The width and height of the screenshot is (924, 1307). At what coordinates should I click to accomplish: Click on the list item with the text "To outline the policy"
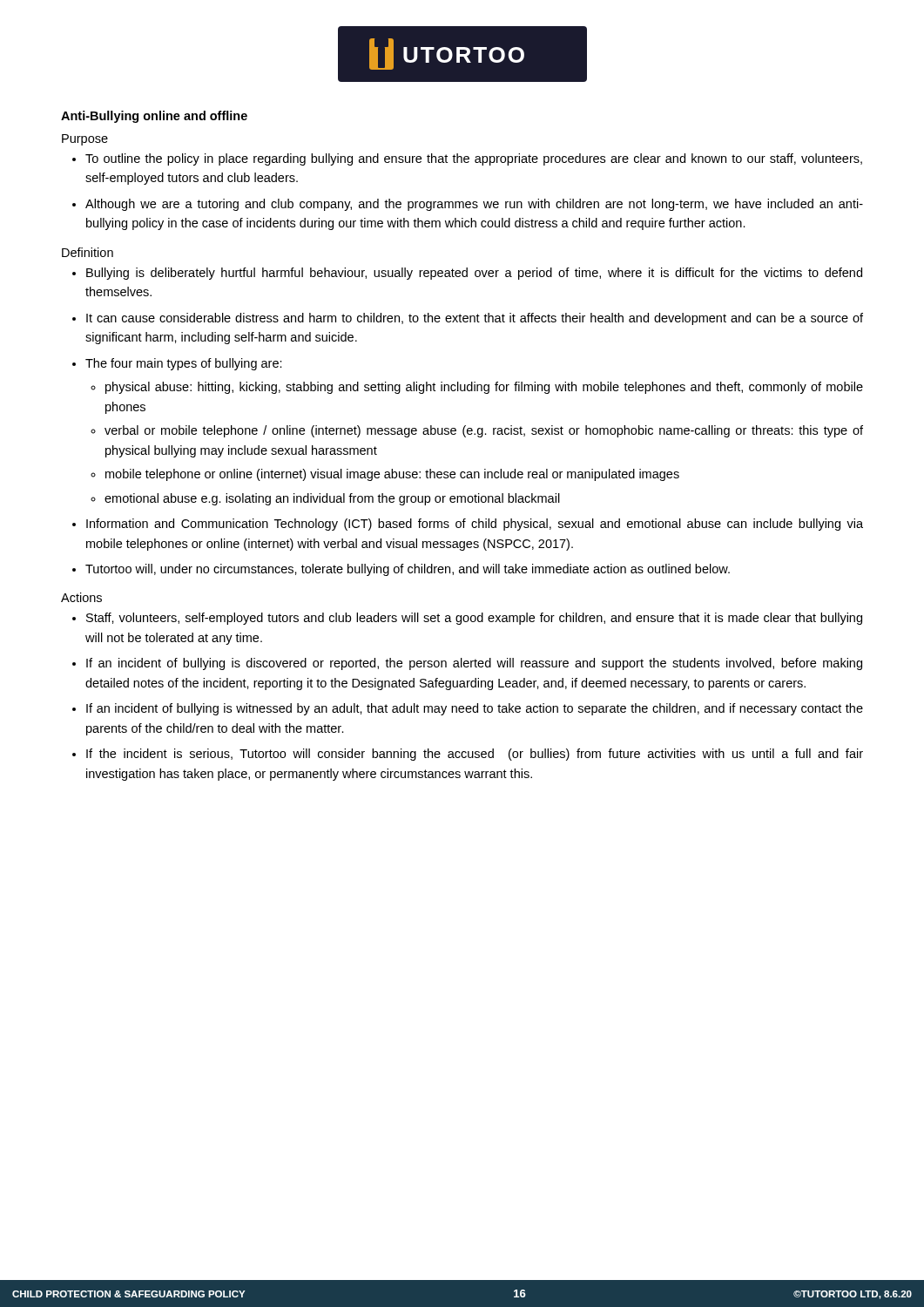click(462, 169)
